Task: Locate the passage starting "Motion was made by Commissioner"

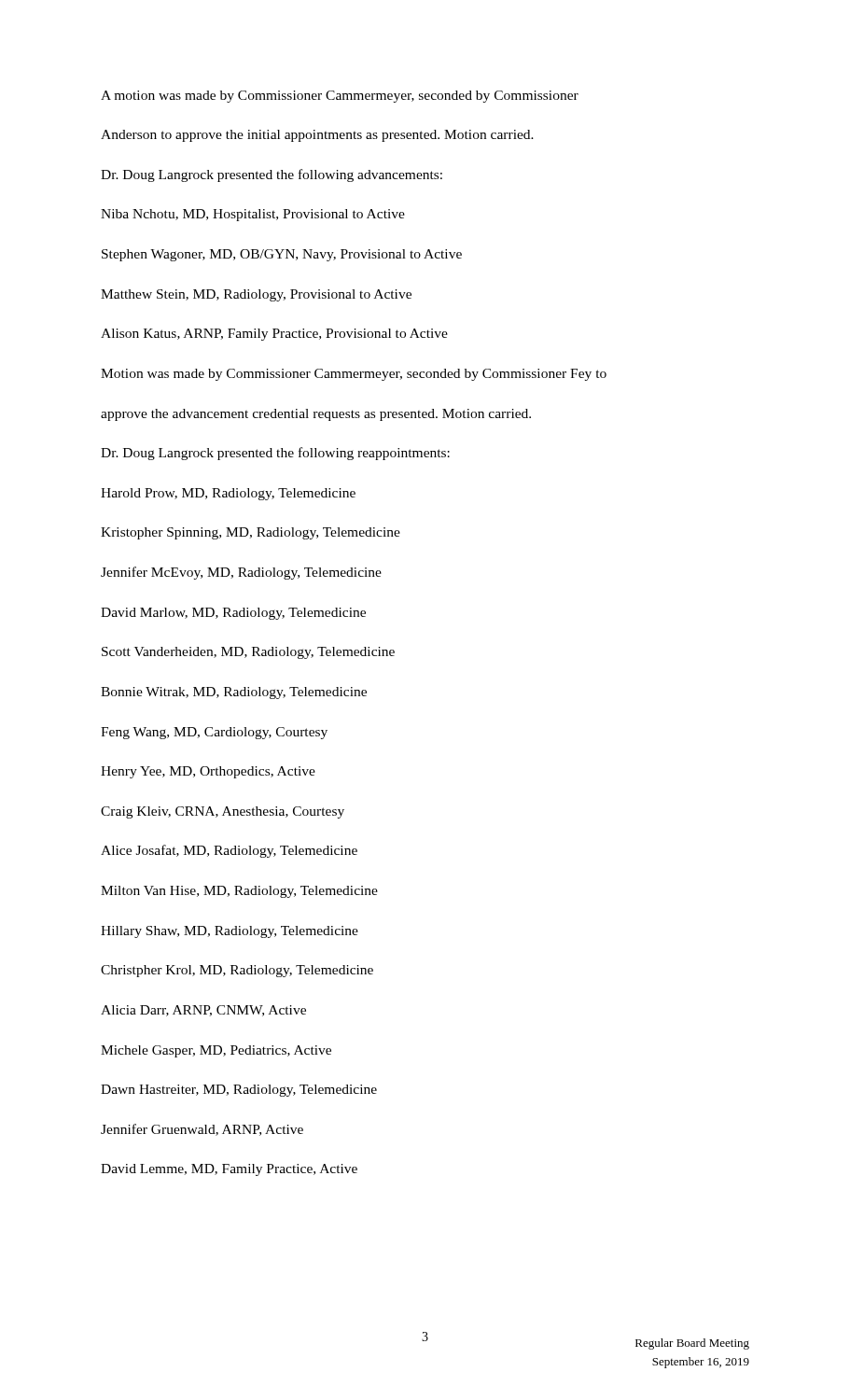Action: pos(354,375)
